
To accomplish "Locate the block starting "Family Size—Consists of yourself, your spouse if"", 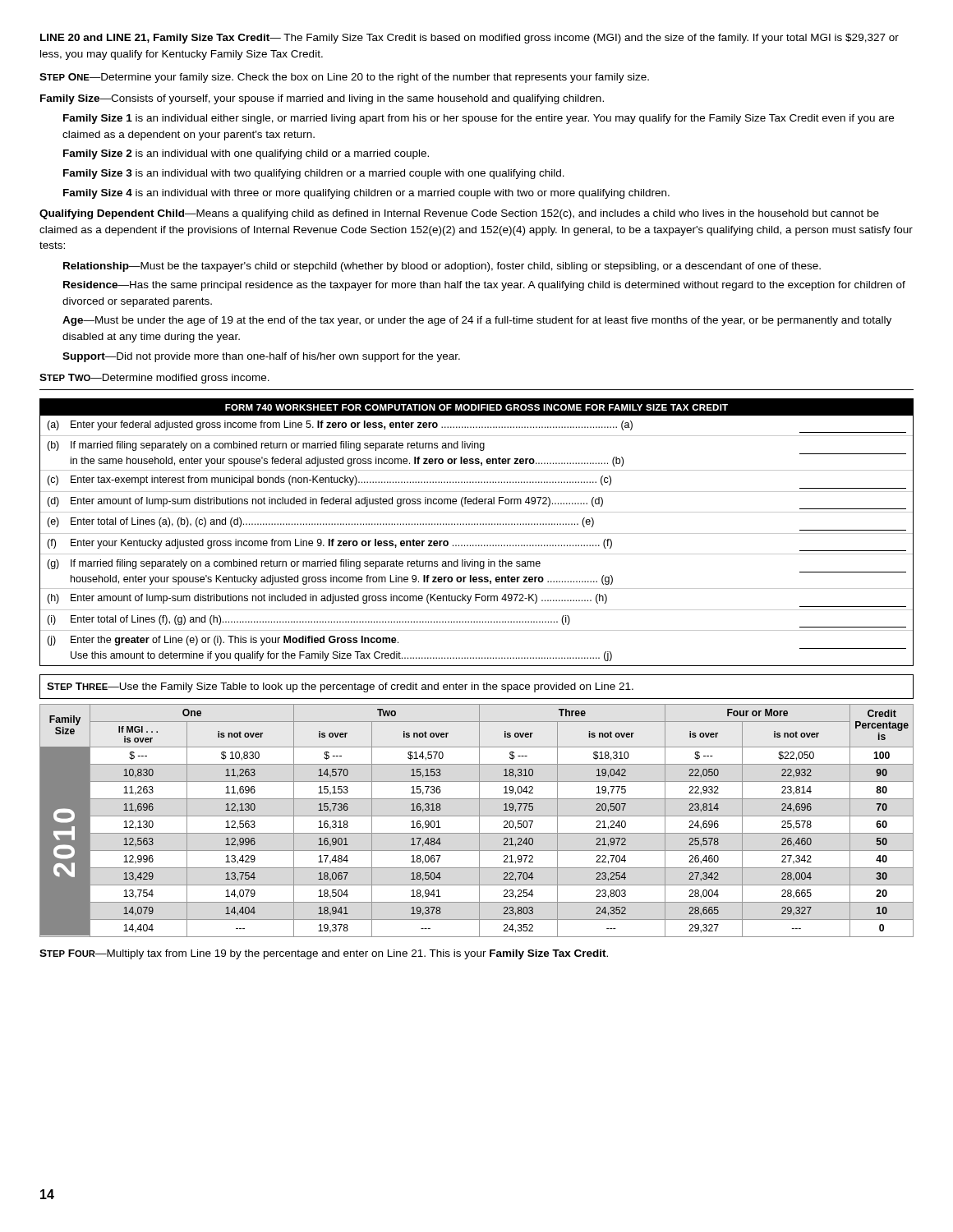I will (322, 98).
